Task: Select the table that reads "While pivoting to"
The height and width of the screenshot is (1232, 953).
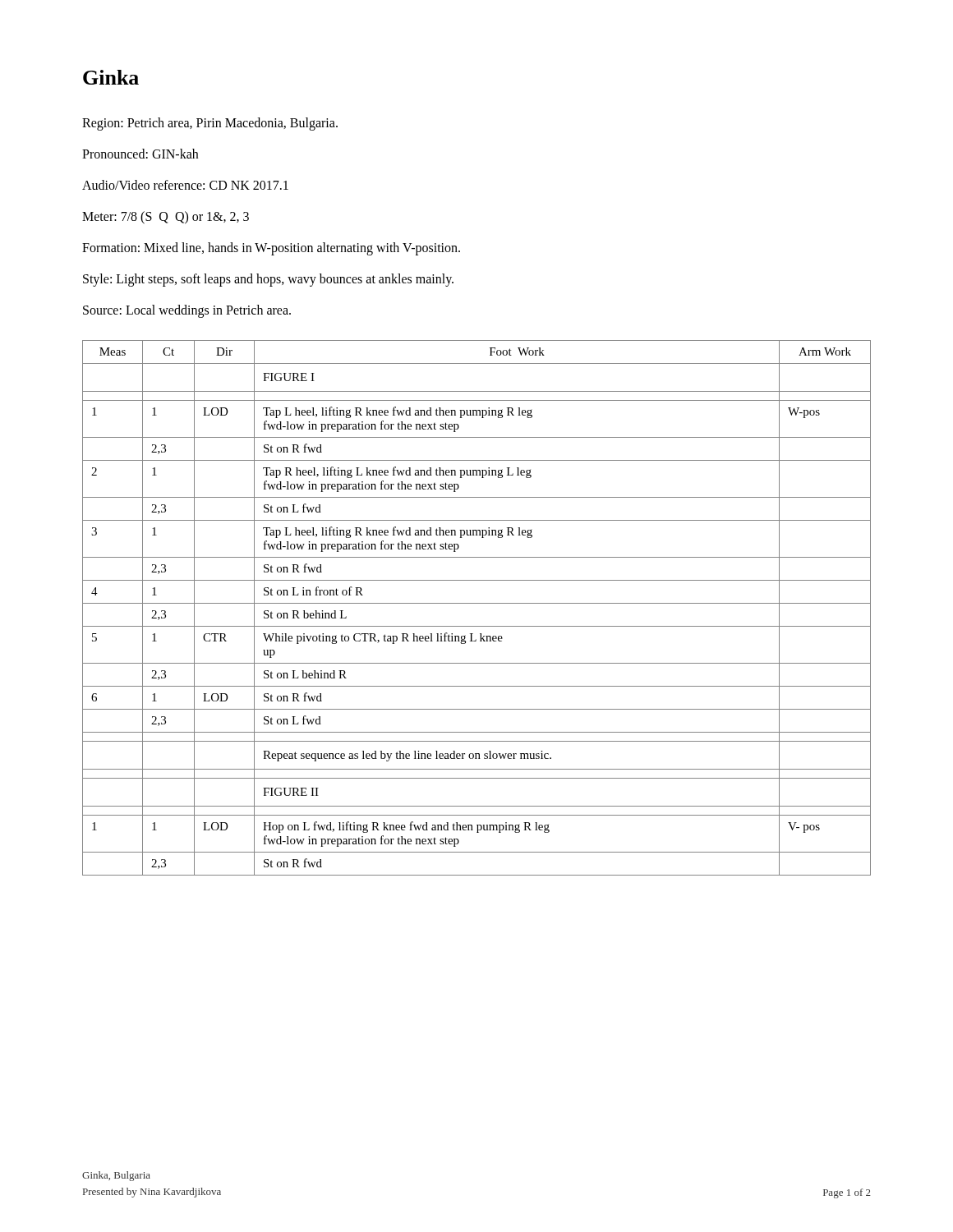Action: click(476, 608)
